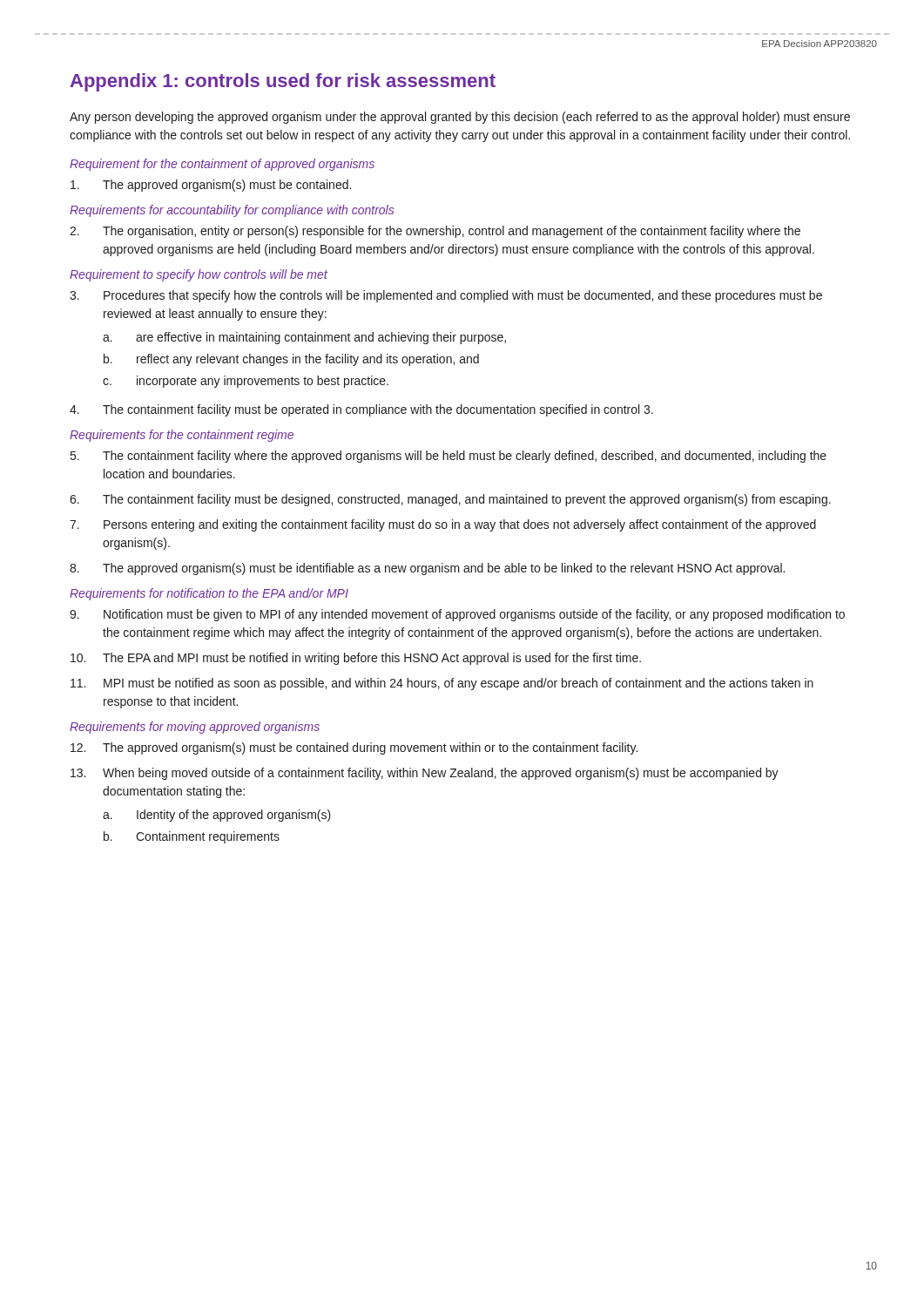The image size is (924, 1307).
Task: Navigate to the text block starting "Any person developing the approved organism"
Action: [460, 126]
